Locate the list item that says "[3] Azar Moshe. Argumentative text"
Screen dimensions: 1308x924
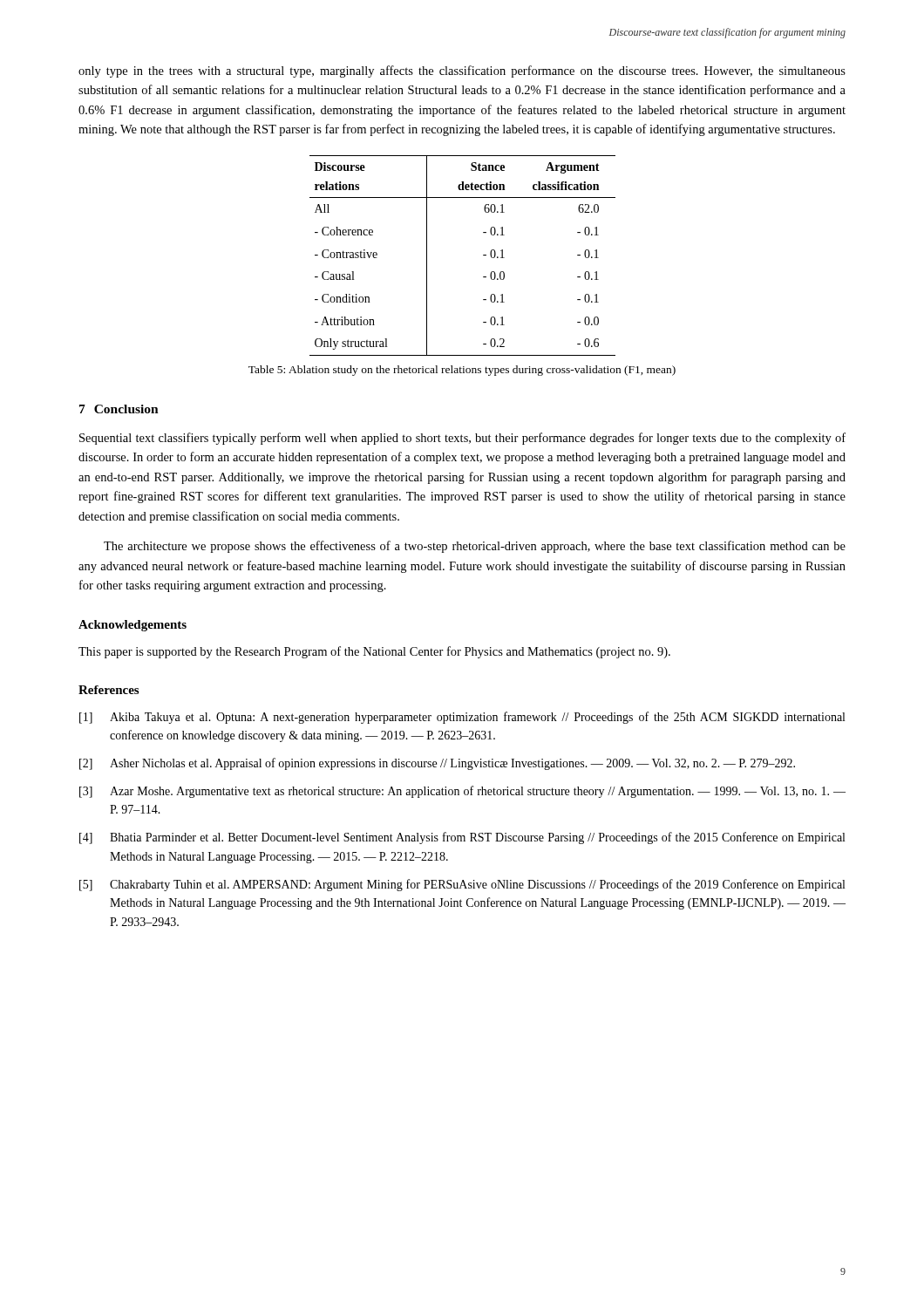pos(462,801)
